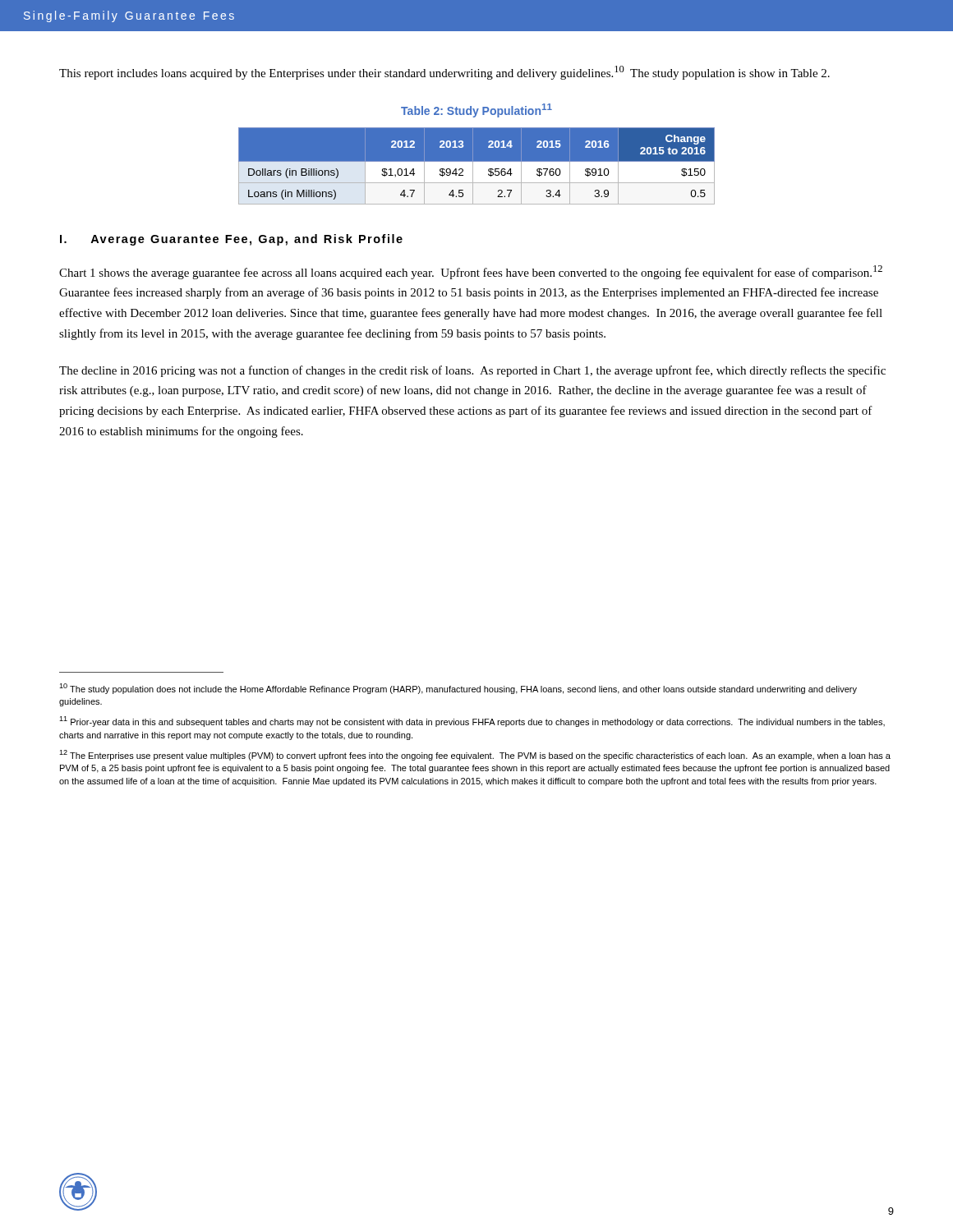The width and height of the screenshot is (953, 1232).
Task: Select the text block that reads "The decline in 2016 pricing was"
Action: pyautogui.click(x=473, y=401)
